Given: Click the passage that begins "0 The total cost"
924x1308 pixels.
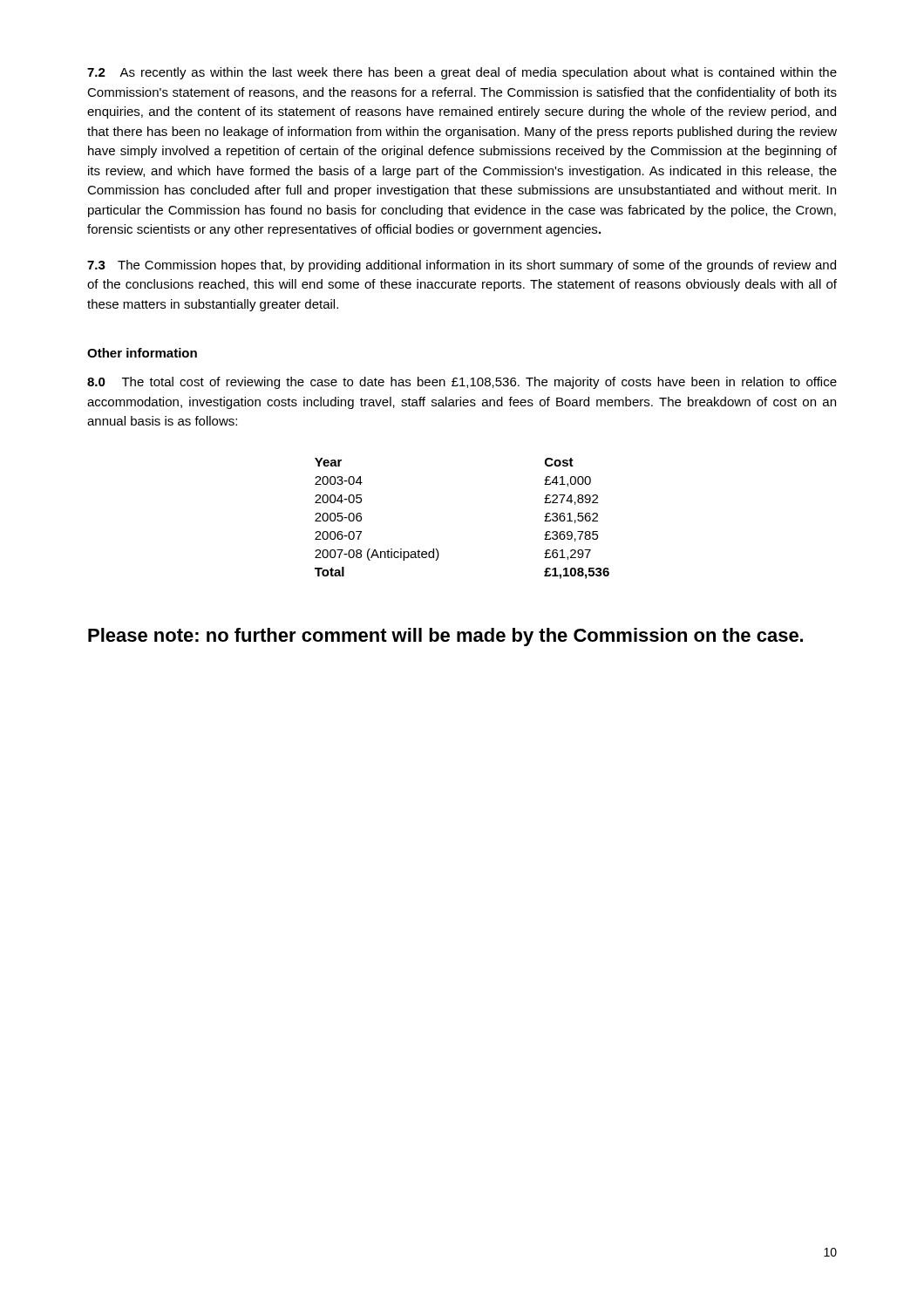Looking at the screenshot, I should click(x=462, y=401).
